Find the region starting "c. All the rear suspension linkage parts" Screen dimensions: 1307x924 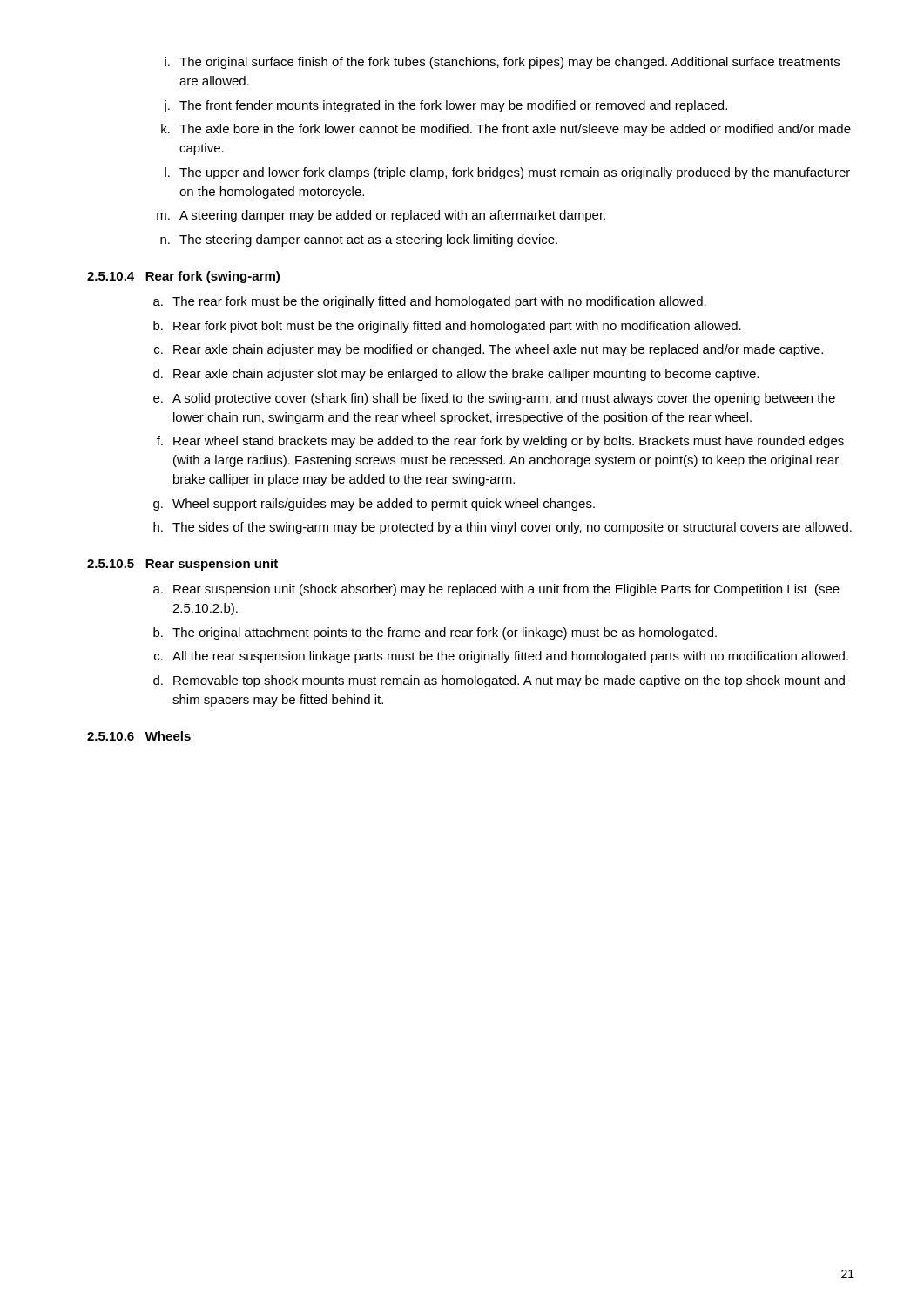[497, 656]
